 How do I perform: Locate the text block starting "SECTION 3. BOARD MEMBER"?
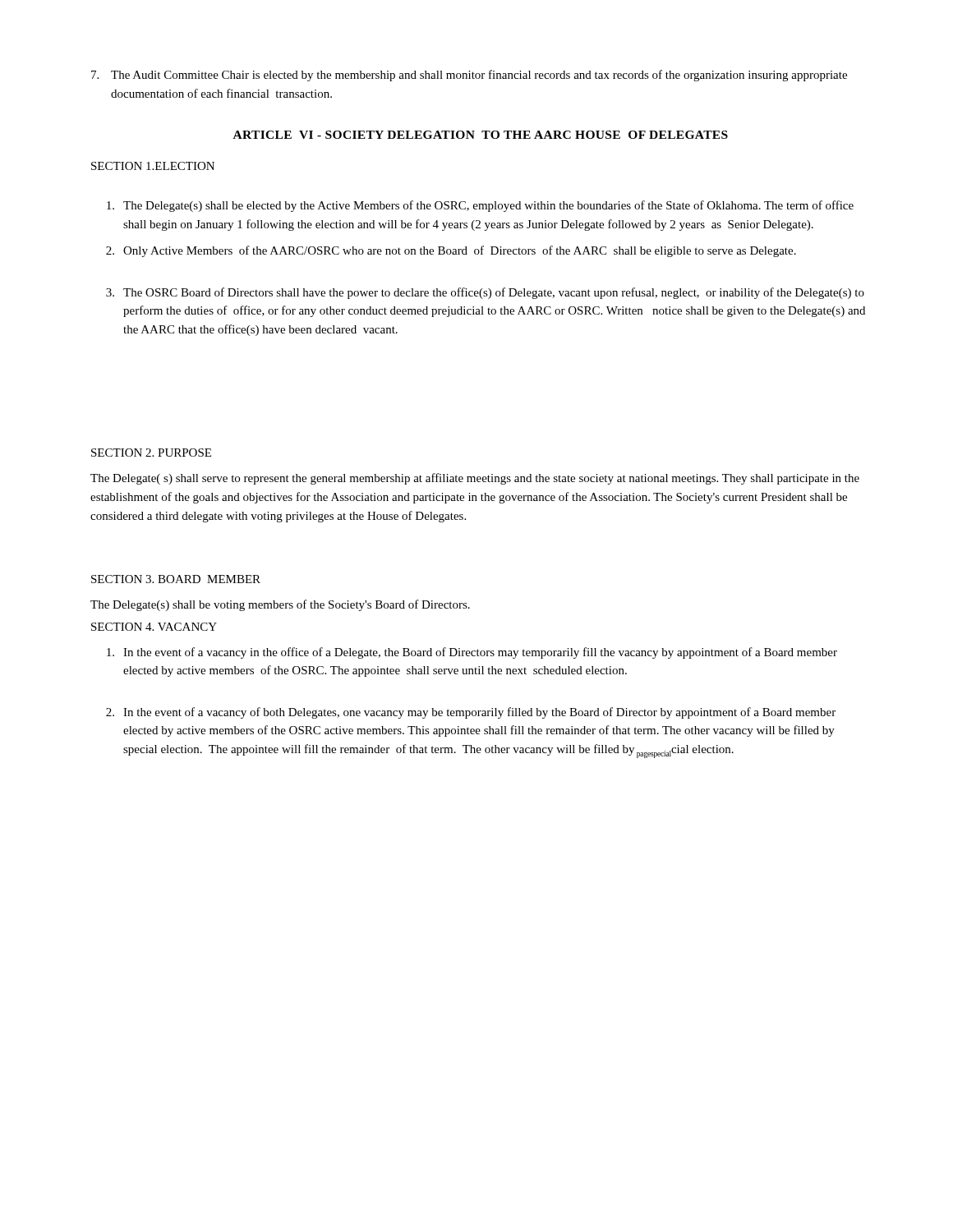tap(175, 579)
